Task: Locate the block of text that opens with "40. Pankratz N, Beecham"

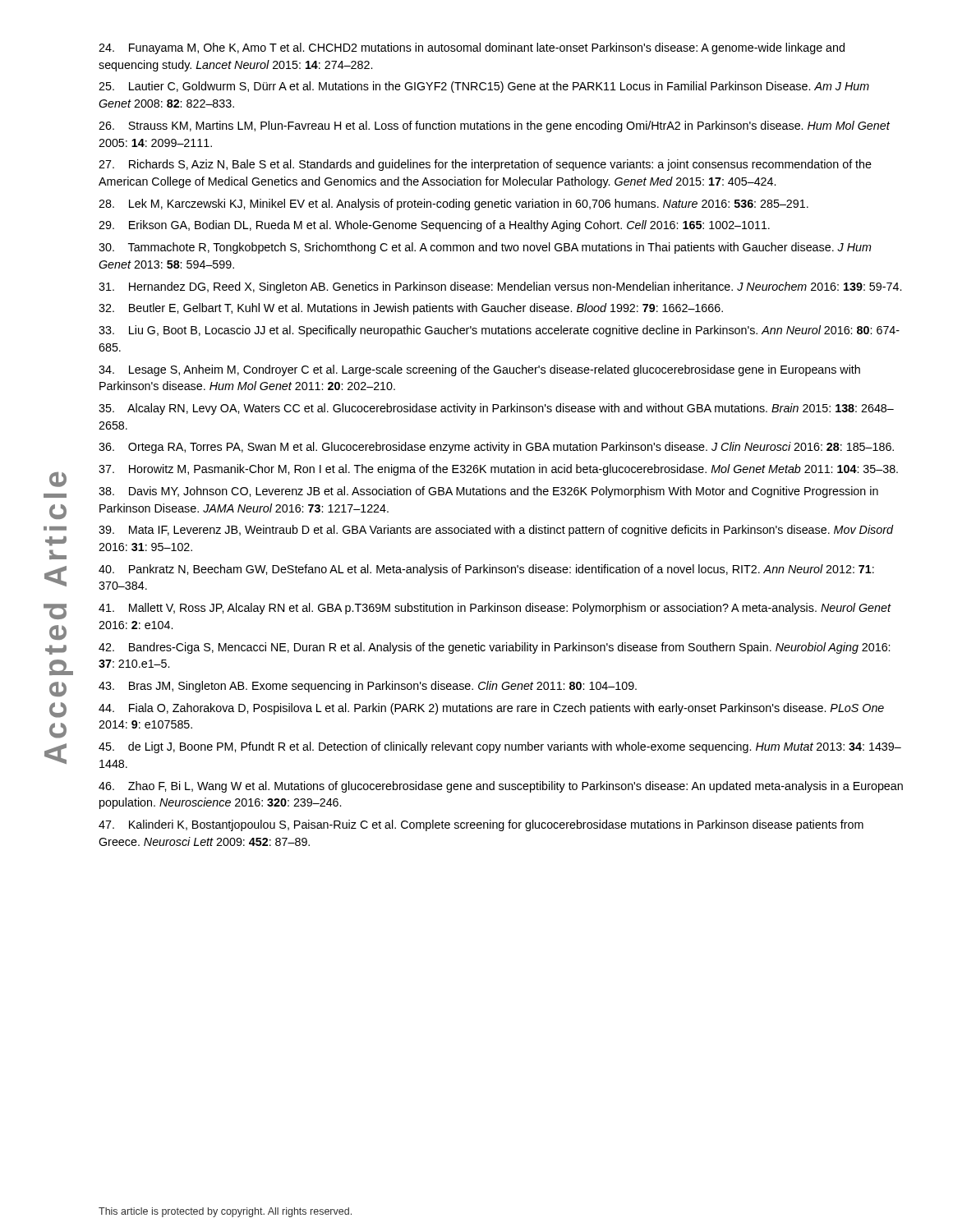Action: [487, 577]
